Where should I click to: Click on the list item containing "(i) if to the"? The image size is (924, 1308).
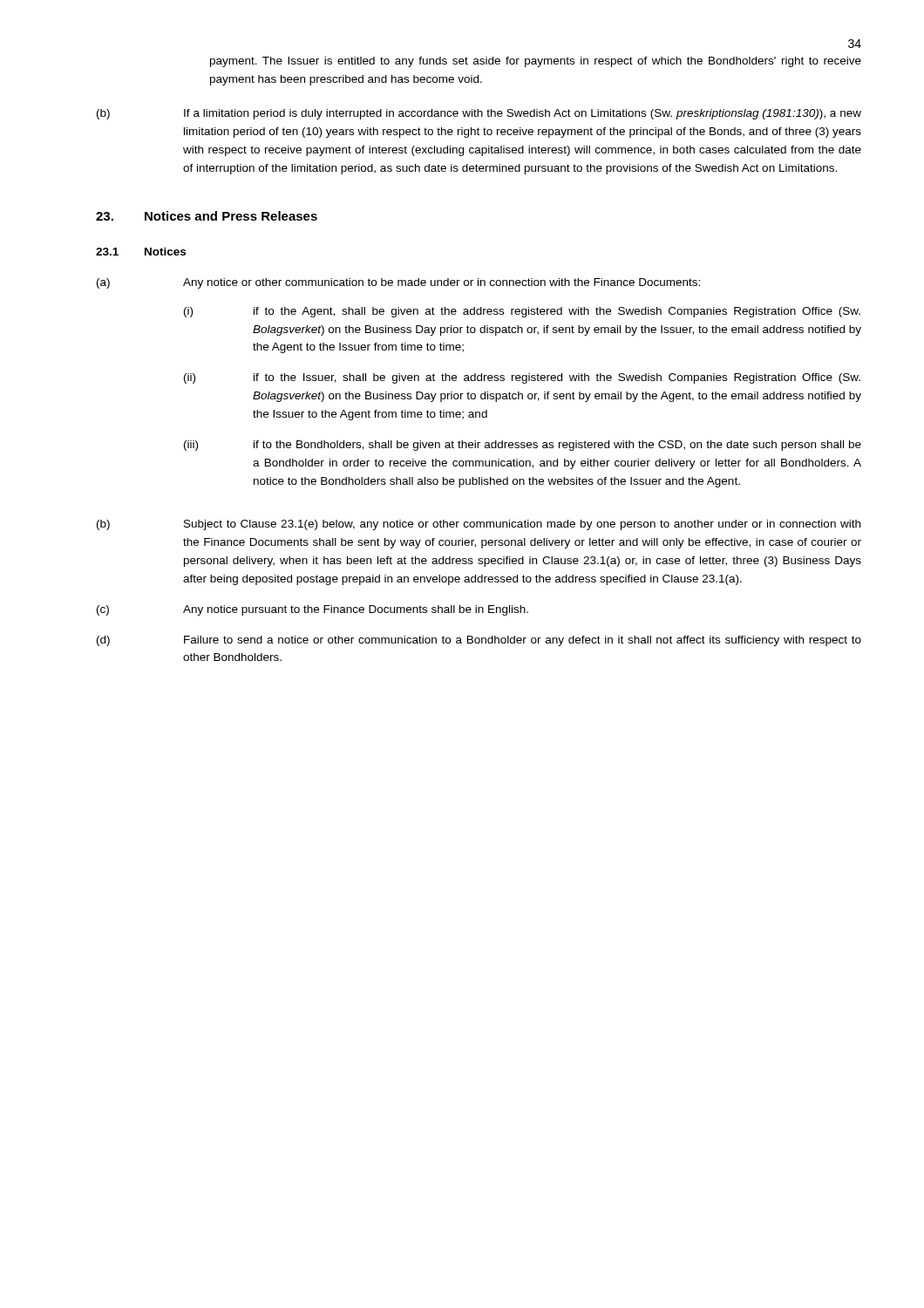(522, 330)
